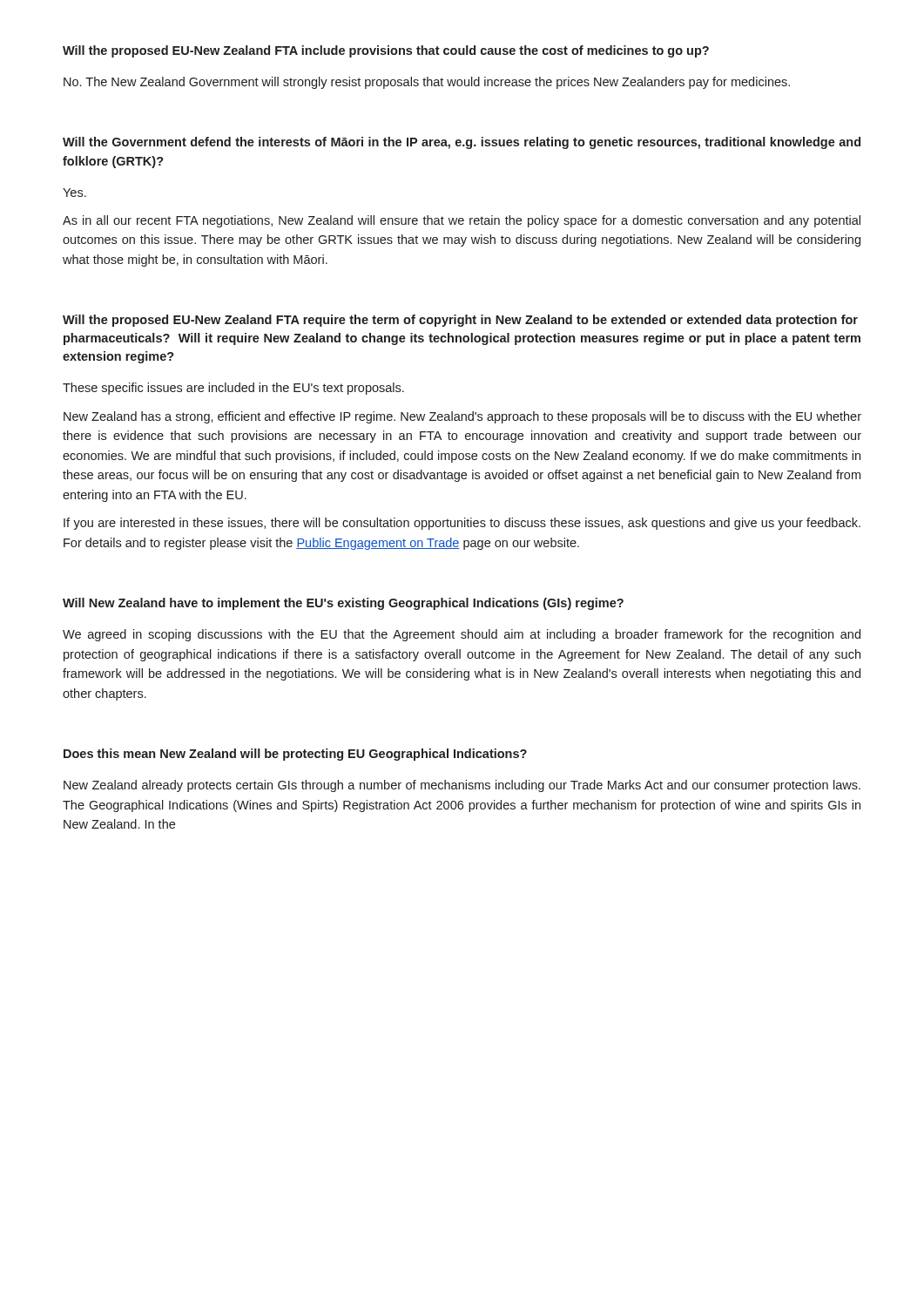Select the passage starting "Does this mean New Zealand will"
The width and height of the screenshot is (924, 1307).
(x=295, y=754)
